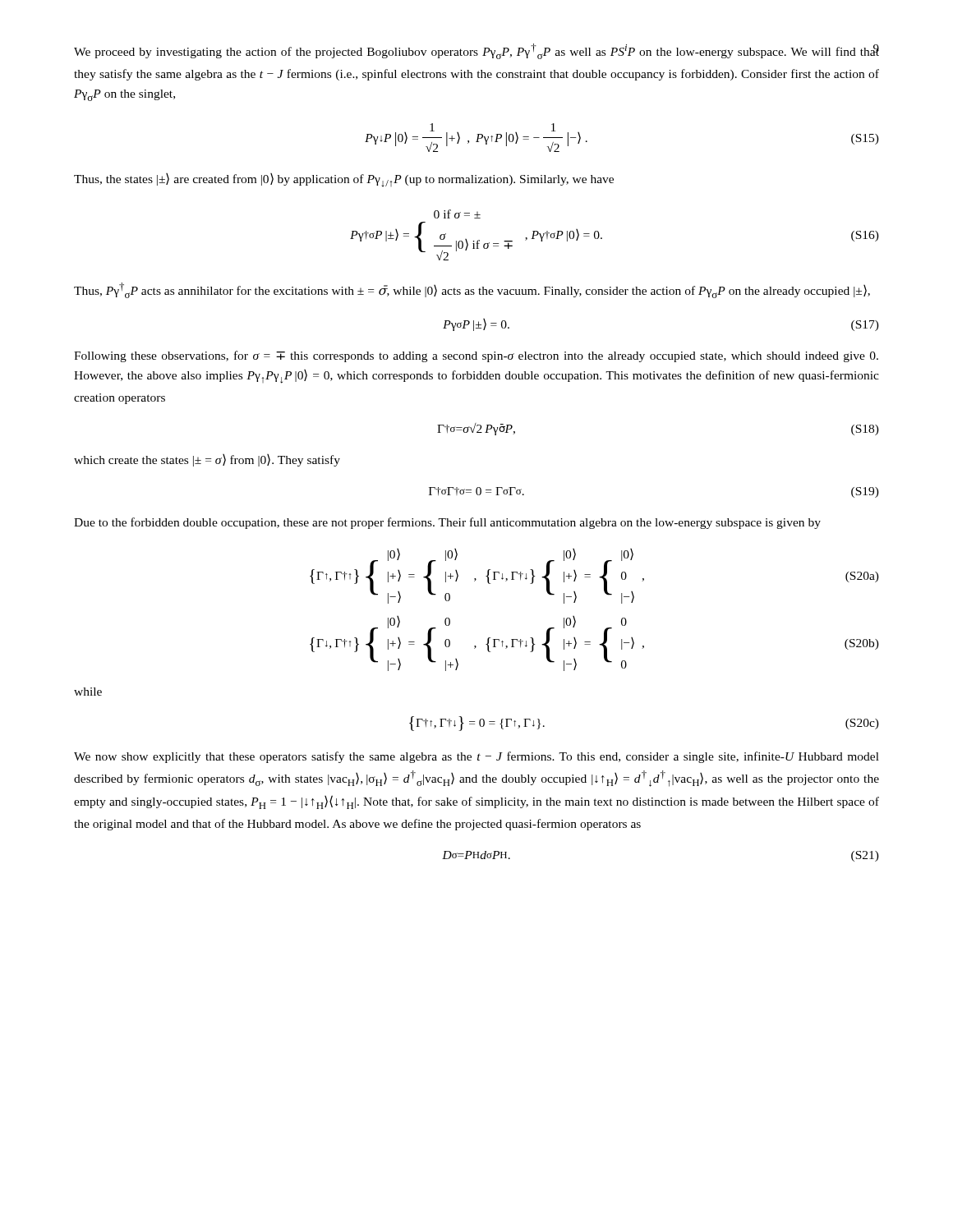Click on the formula that reads "{Γ↓, Γ†↑} { |0⟩ |+⟩"
953x1232 pixels.
(x=594, y=643)
